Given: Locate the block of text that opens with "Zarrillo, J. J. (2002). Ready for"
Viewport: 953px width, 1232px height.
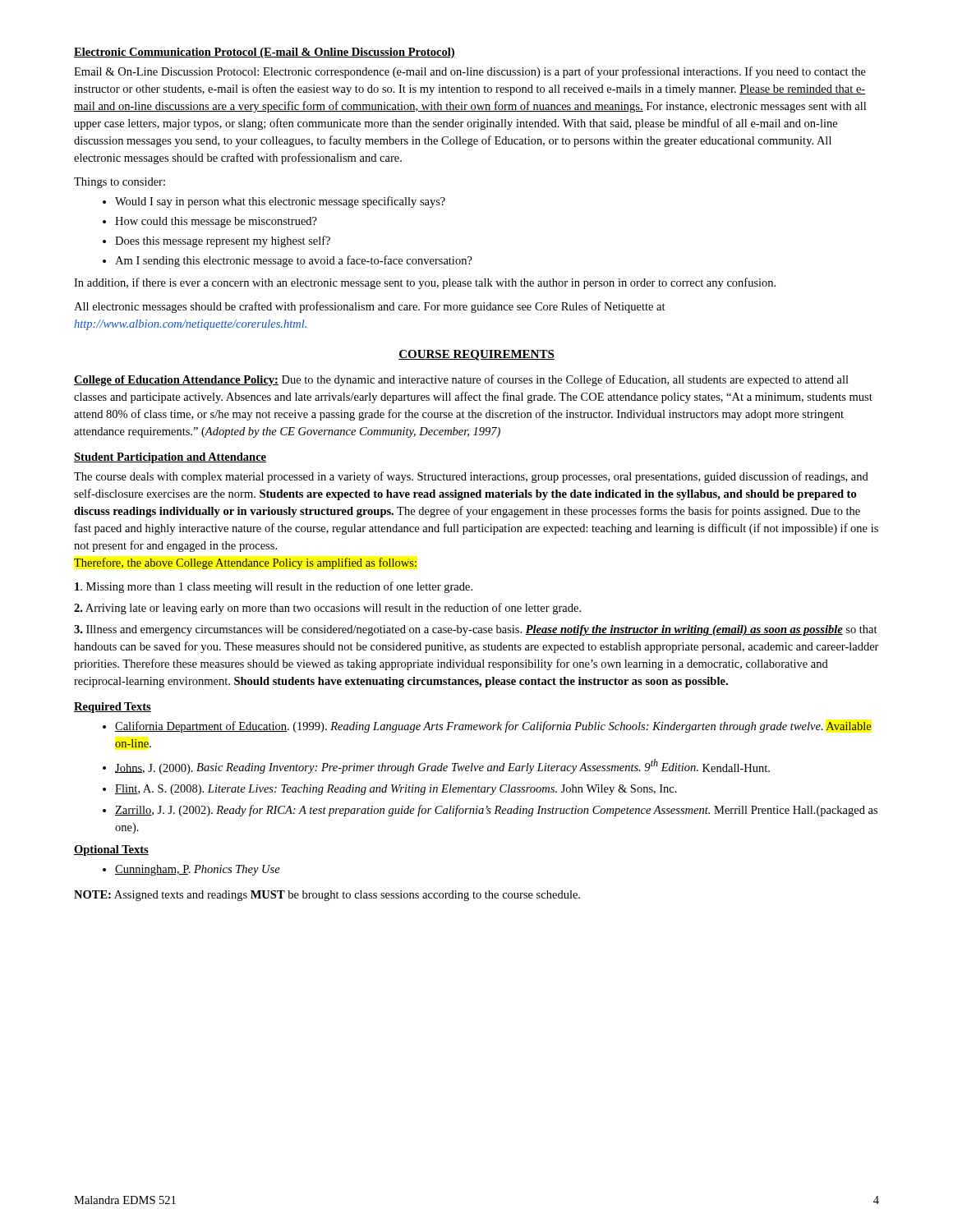Looking at the screenshot, I should point(497,819).
